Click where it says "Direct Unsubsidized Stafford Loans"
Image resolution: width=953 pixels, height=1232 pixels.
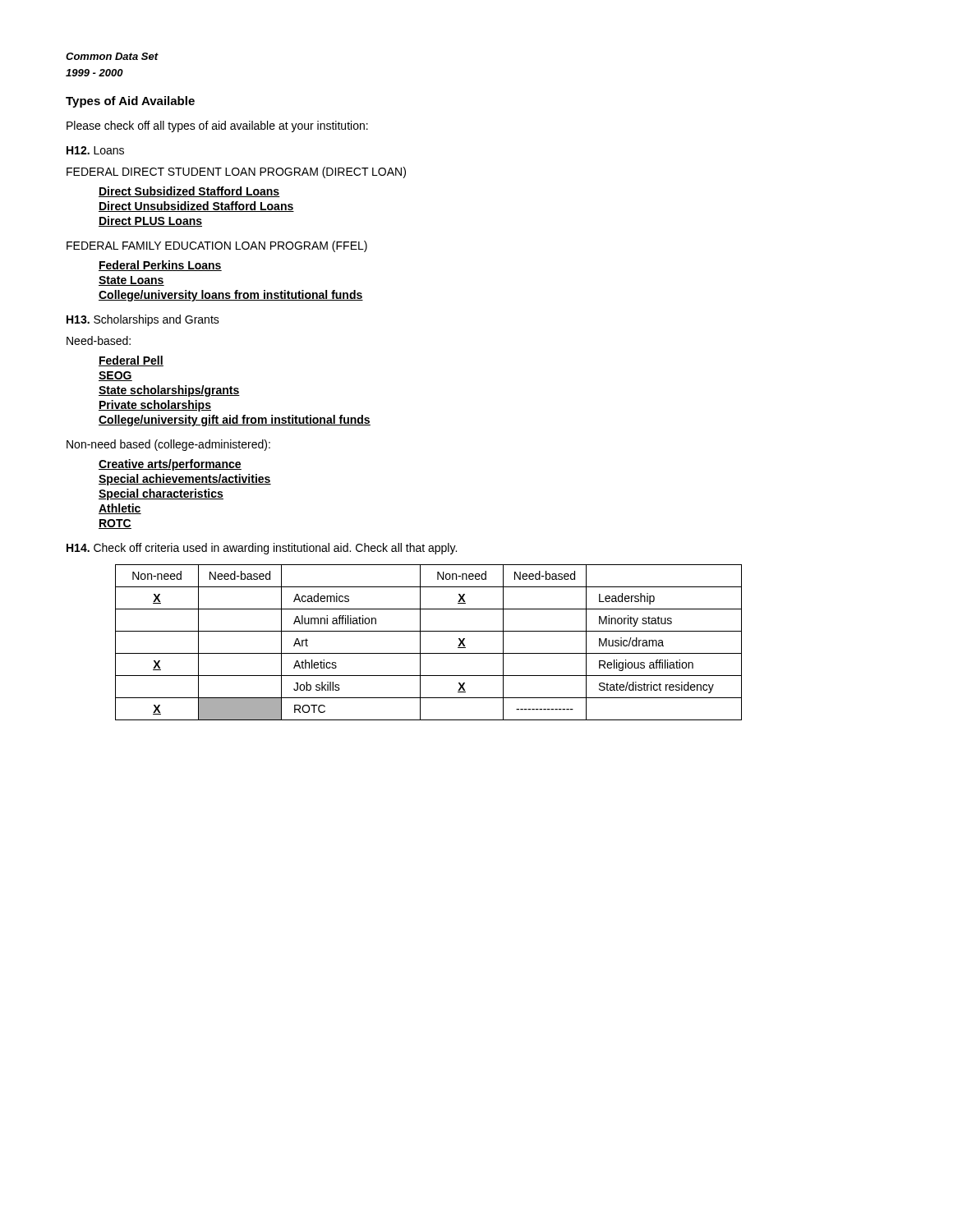pyautogui.click(x=196, y=206)
